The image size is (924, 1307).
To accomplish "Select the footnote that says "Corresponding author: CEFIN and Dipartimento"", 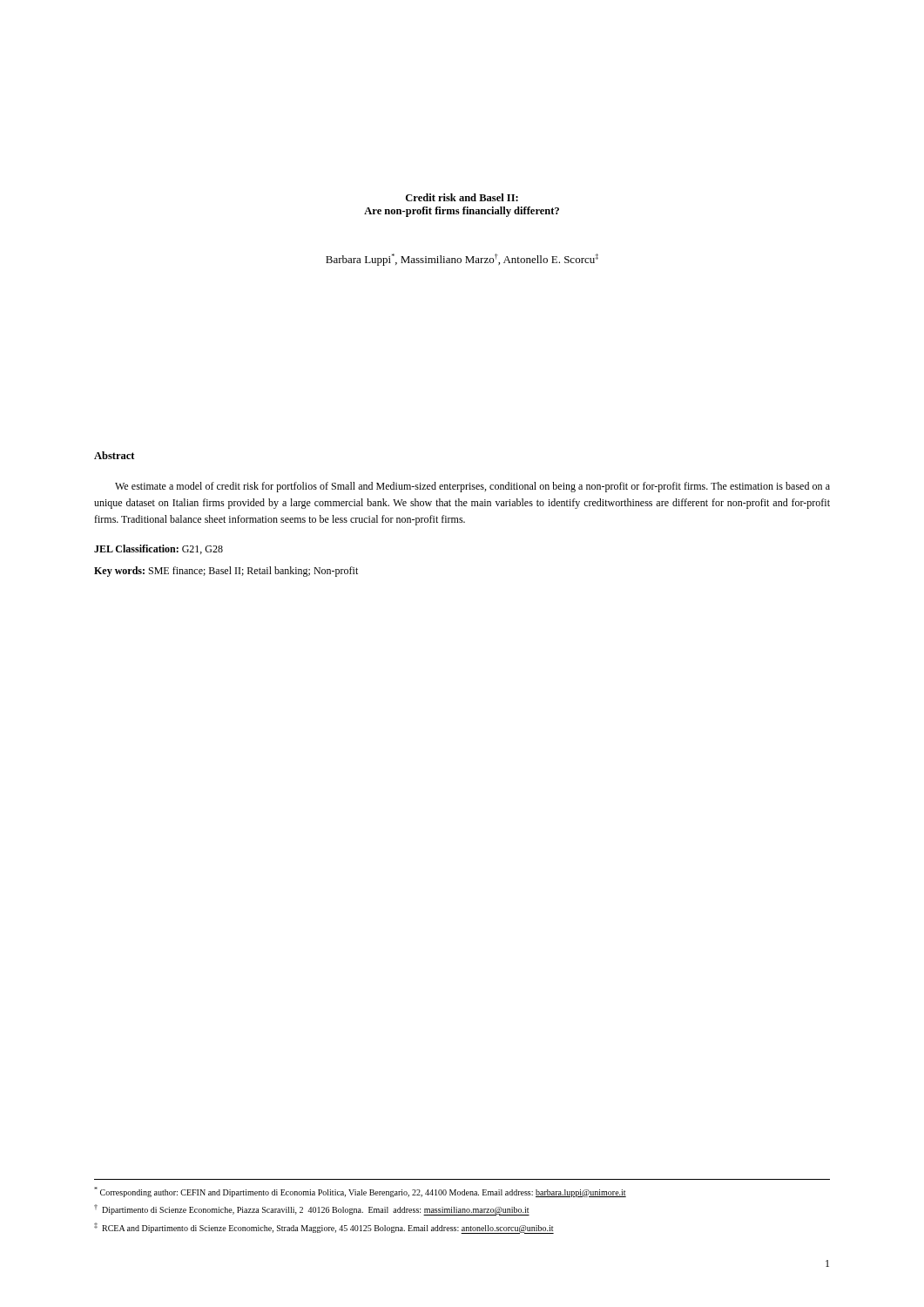I will click(x=360, y=1191).
